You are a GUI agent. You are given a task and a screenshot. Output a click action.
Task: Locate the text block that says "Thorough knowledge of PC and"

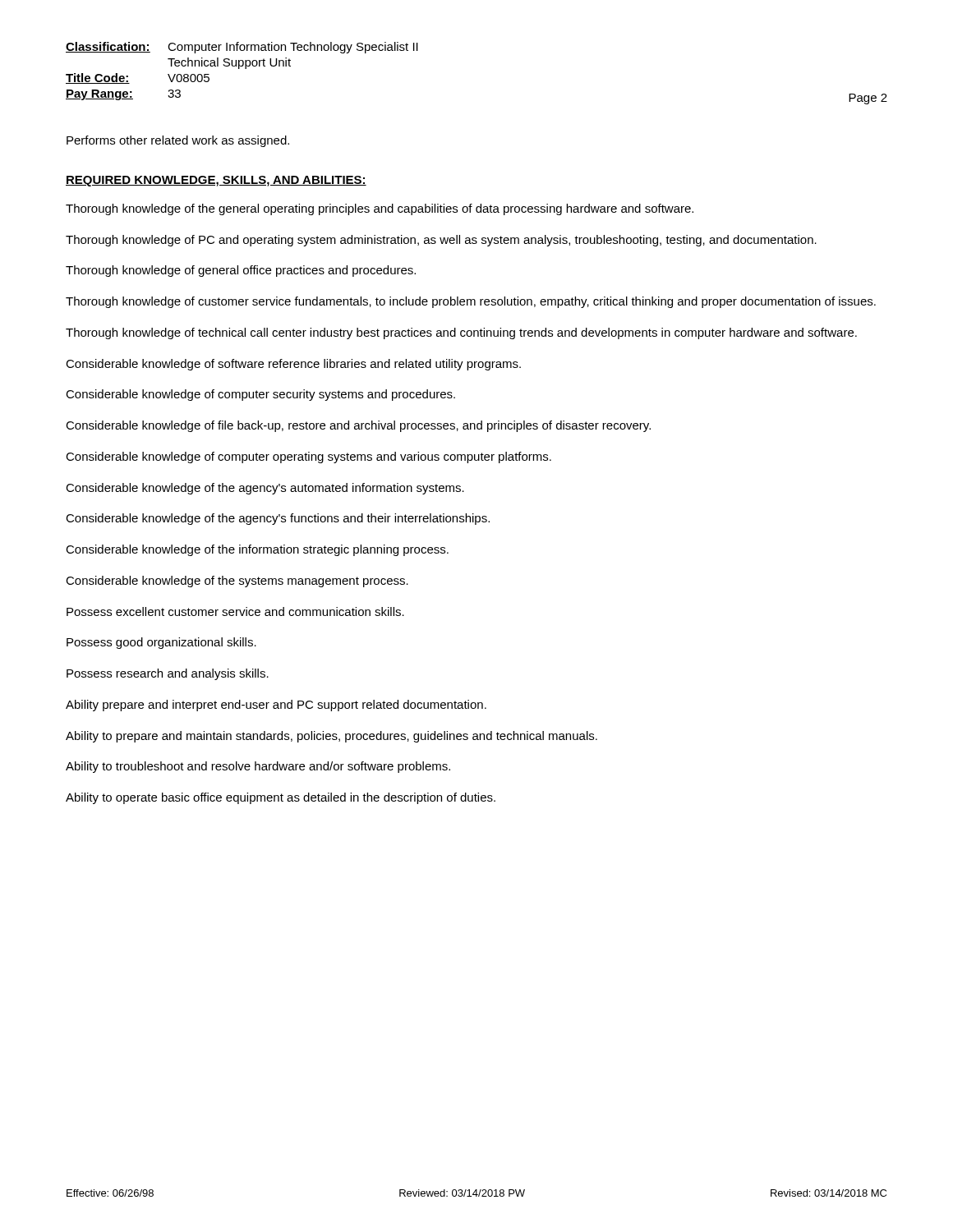tap(441, 239)
